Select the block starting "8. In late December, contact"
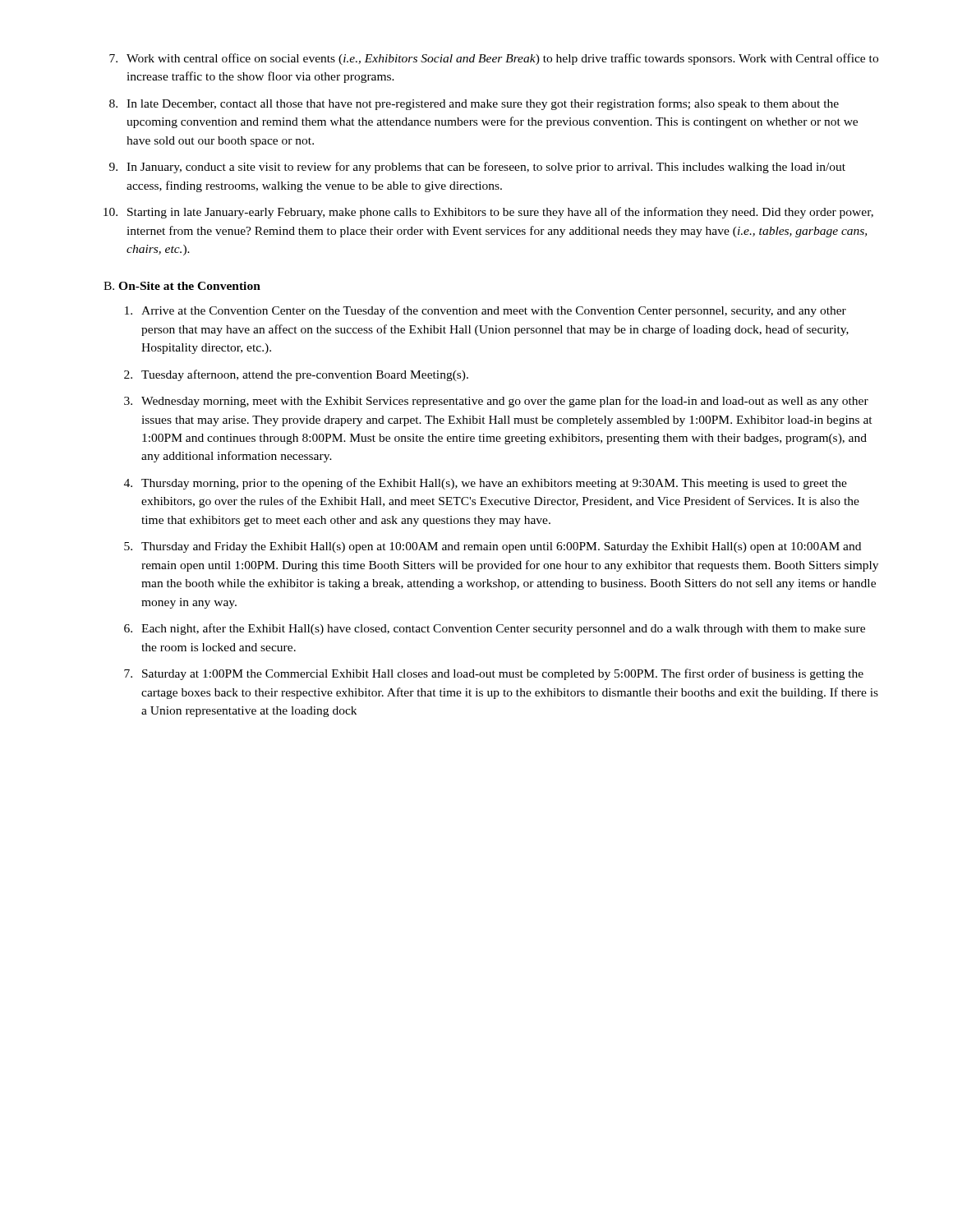Screen dimensions: 1232x953 pos(476,122)
